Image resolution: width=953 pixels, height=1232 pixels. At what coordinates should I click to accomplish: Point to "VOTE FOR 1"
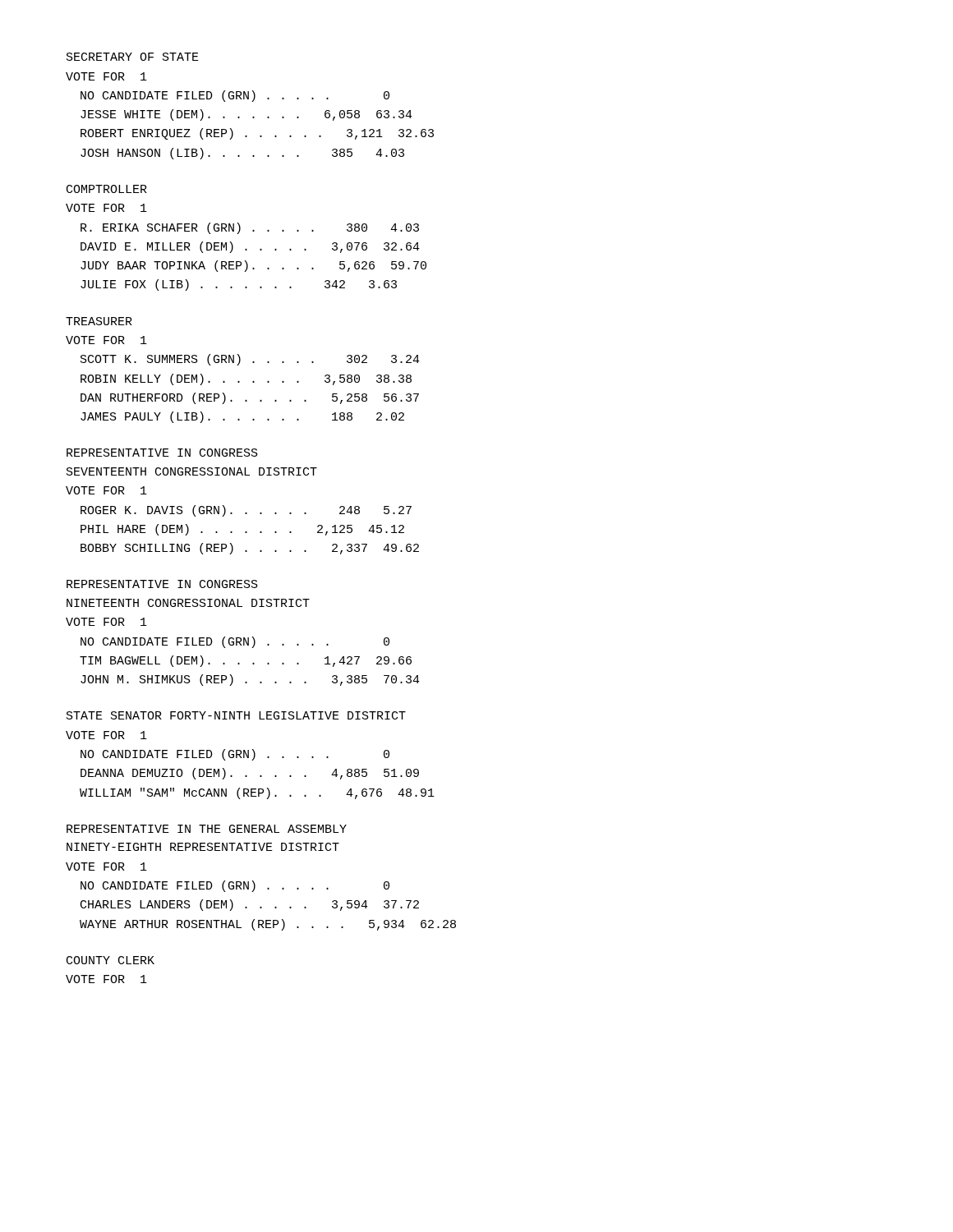tap(106, 979)
